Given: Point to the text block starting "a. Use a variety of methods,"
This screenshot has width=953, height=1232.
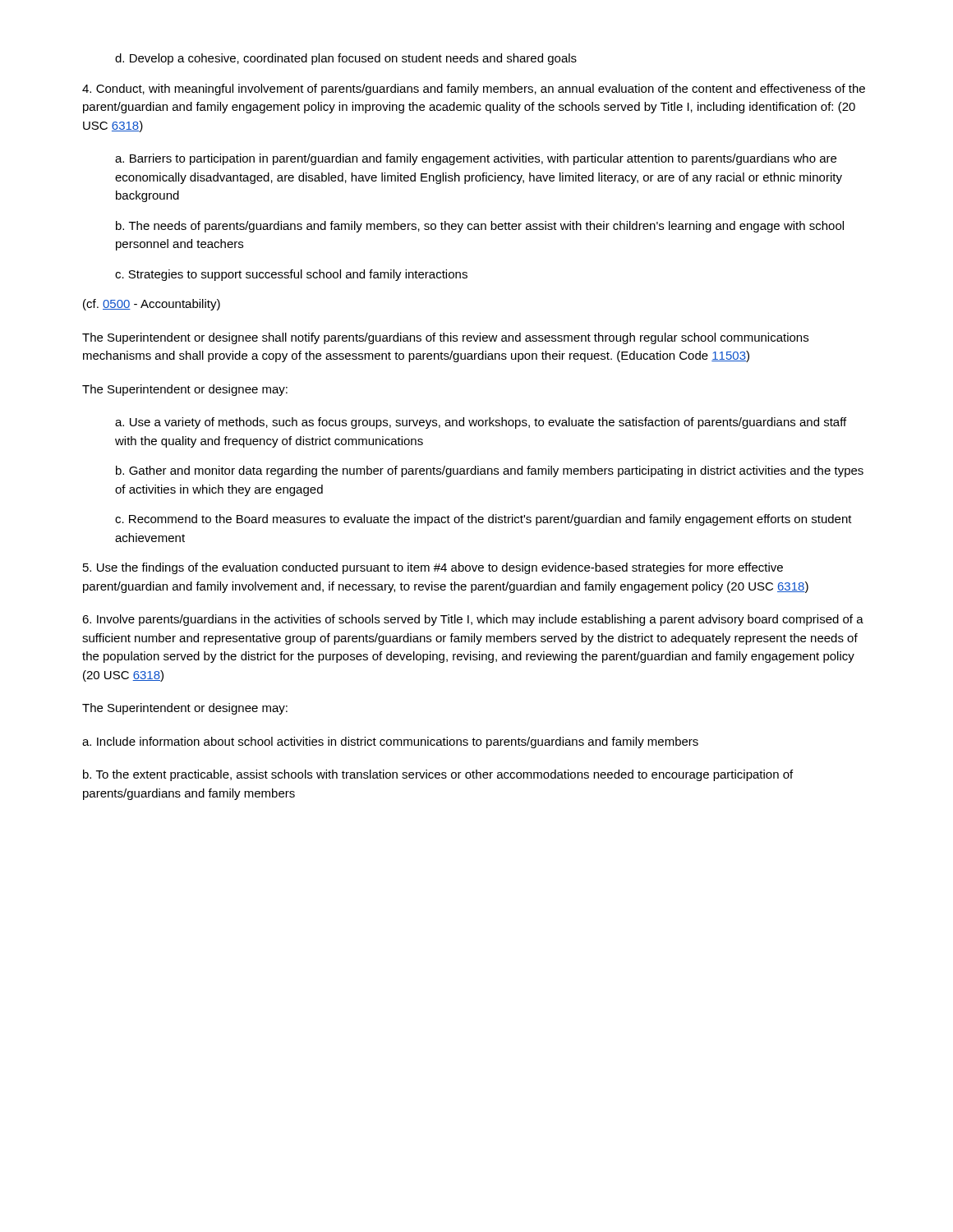Looking at the screenshot, I should pyautogui.click(x=481, y=431).
